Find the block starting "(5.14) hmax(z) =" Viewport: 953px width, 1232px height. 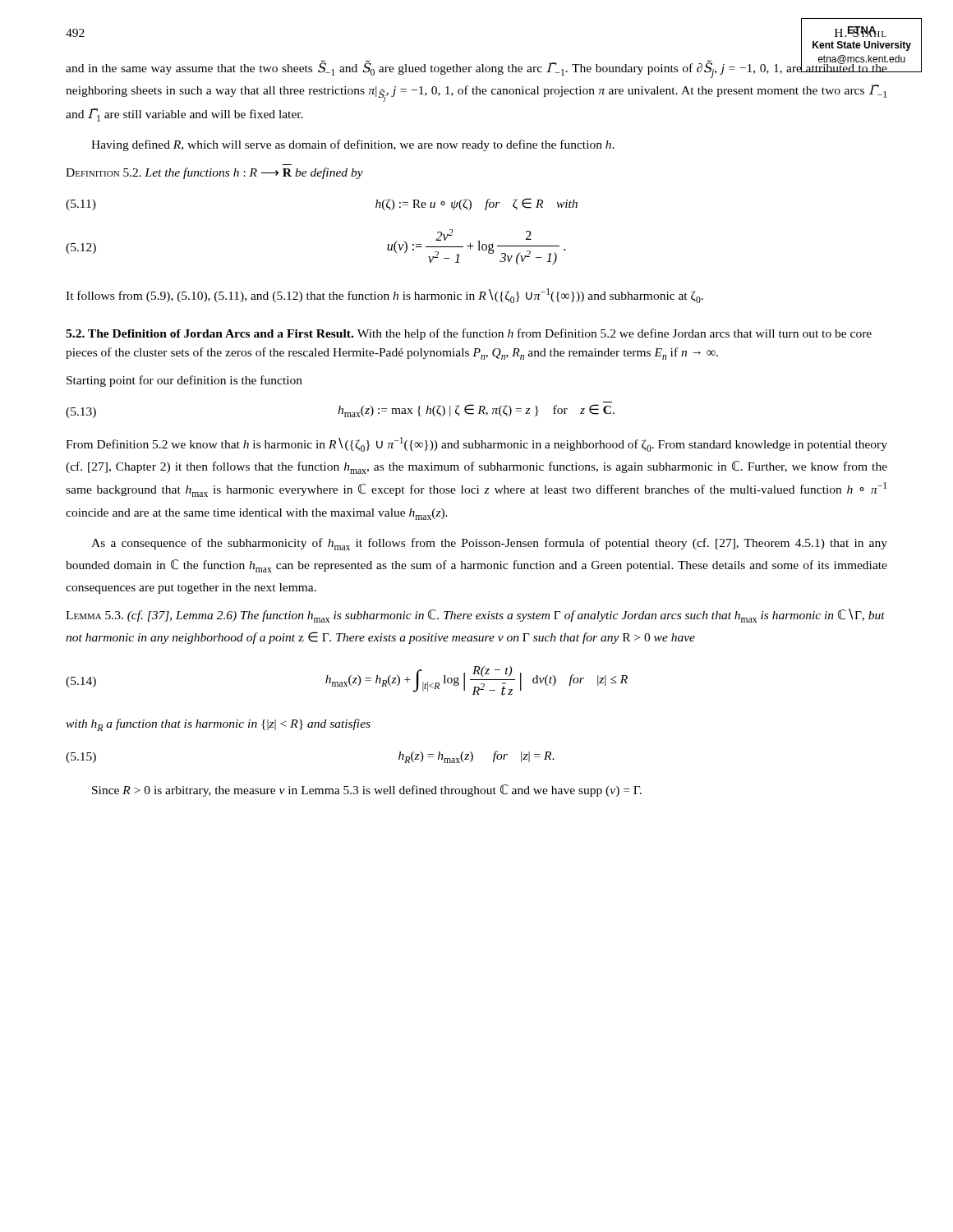pos(444,680)
